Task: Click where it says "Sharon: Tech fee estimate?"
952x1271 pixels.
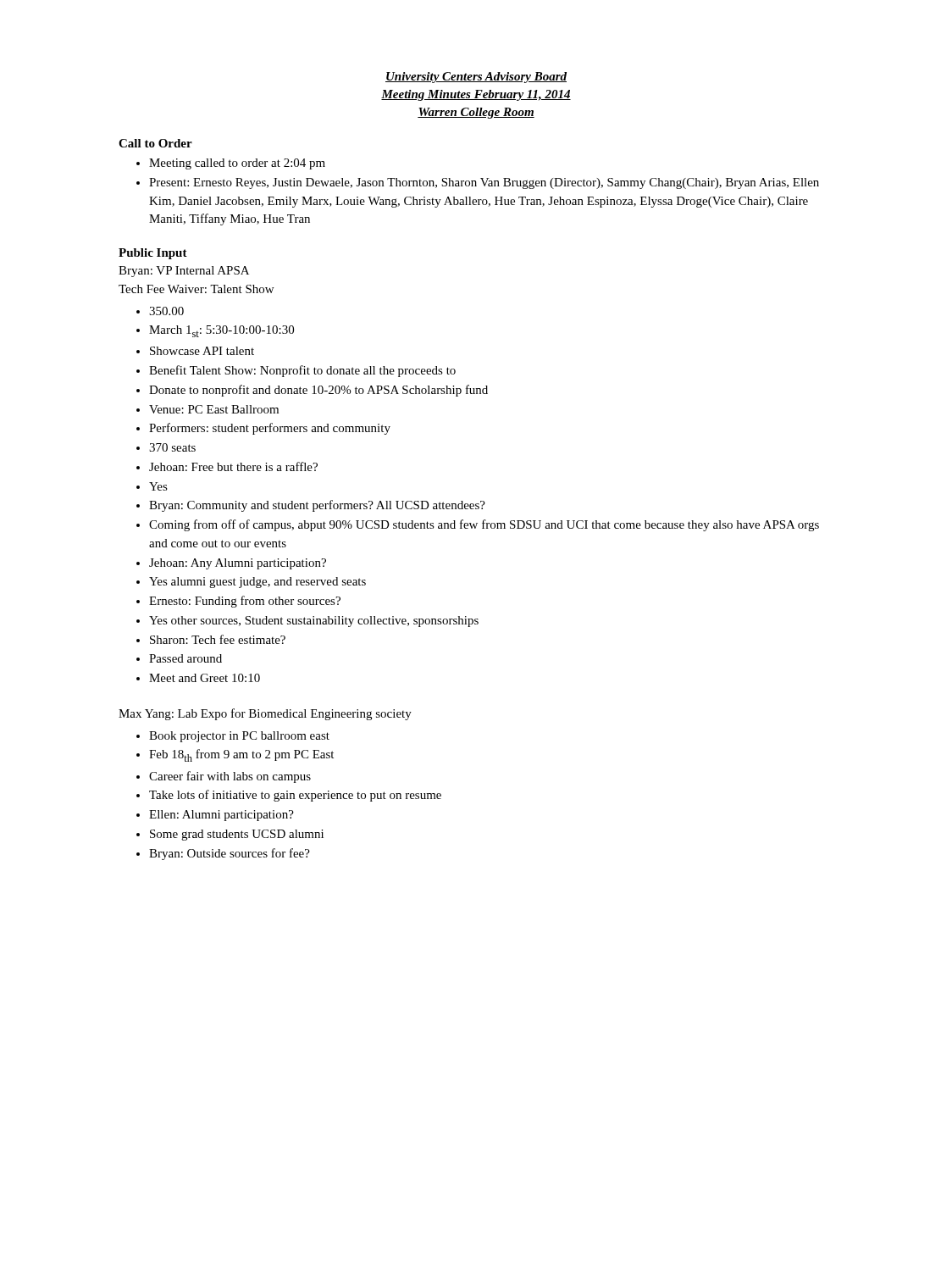Action: click(x=217, y=639)
